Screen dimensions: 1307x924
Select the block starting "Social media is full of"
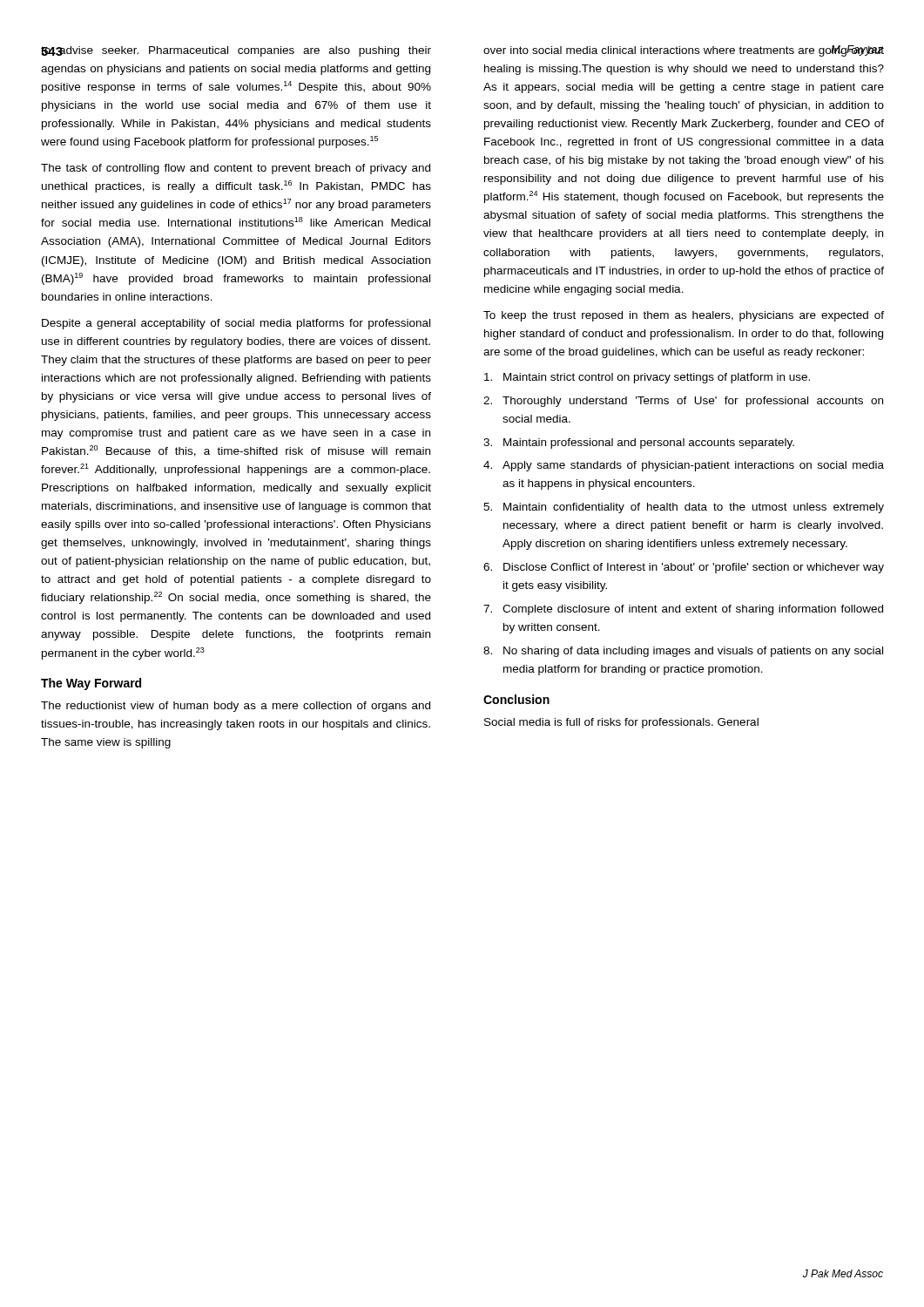621,722
